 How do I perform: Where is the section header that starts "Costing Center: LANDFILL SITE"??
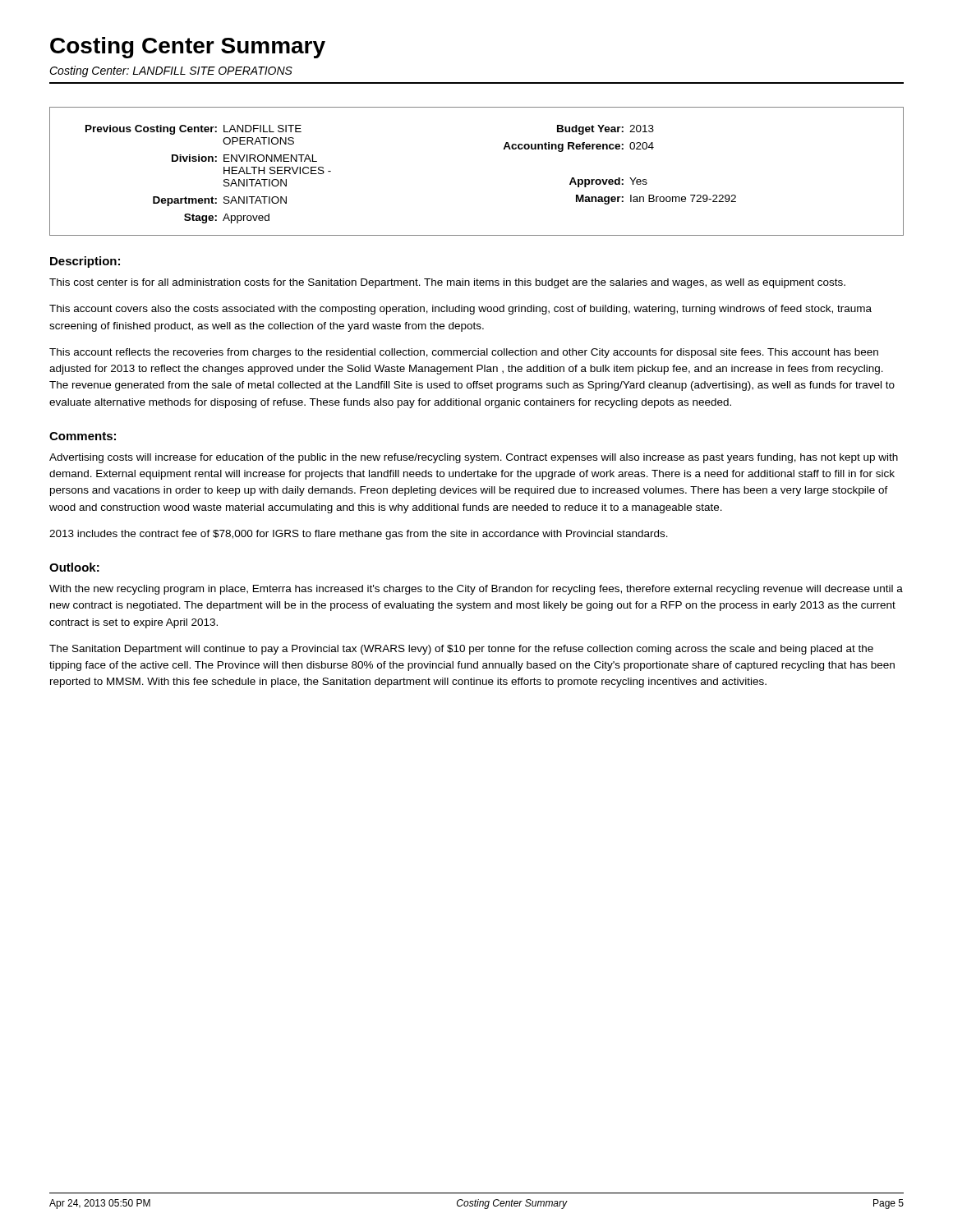[476, 71]
